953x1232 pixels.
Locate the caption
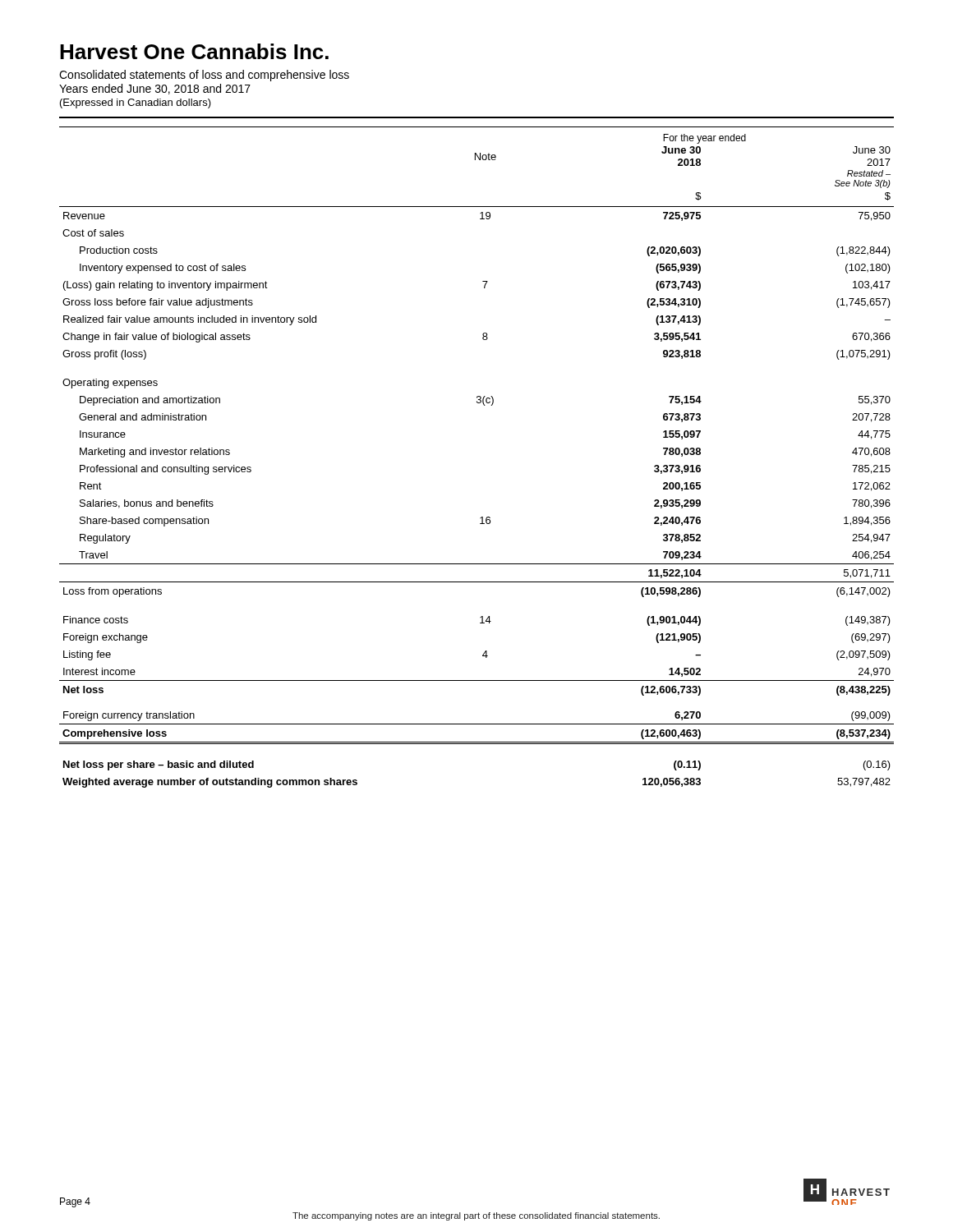click(x=476, y=1216)
